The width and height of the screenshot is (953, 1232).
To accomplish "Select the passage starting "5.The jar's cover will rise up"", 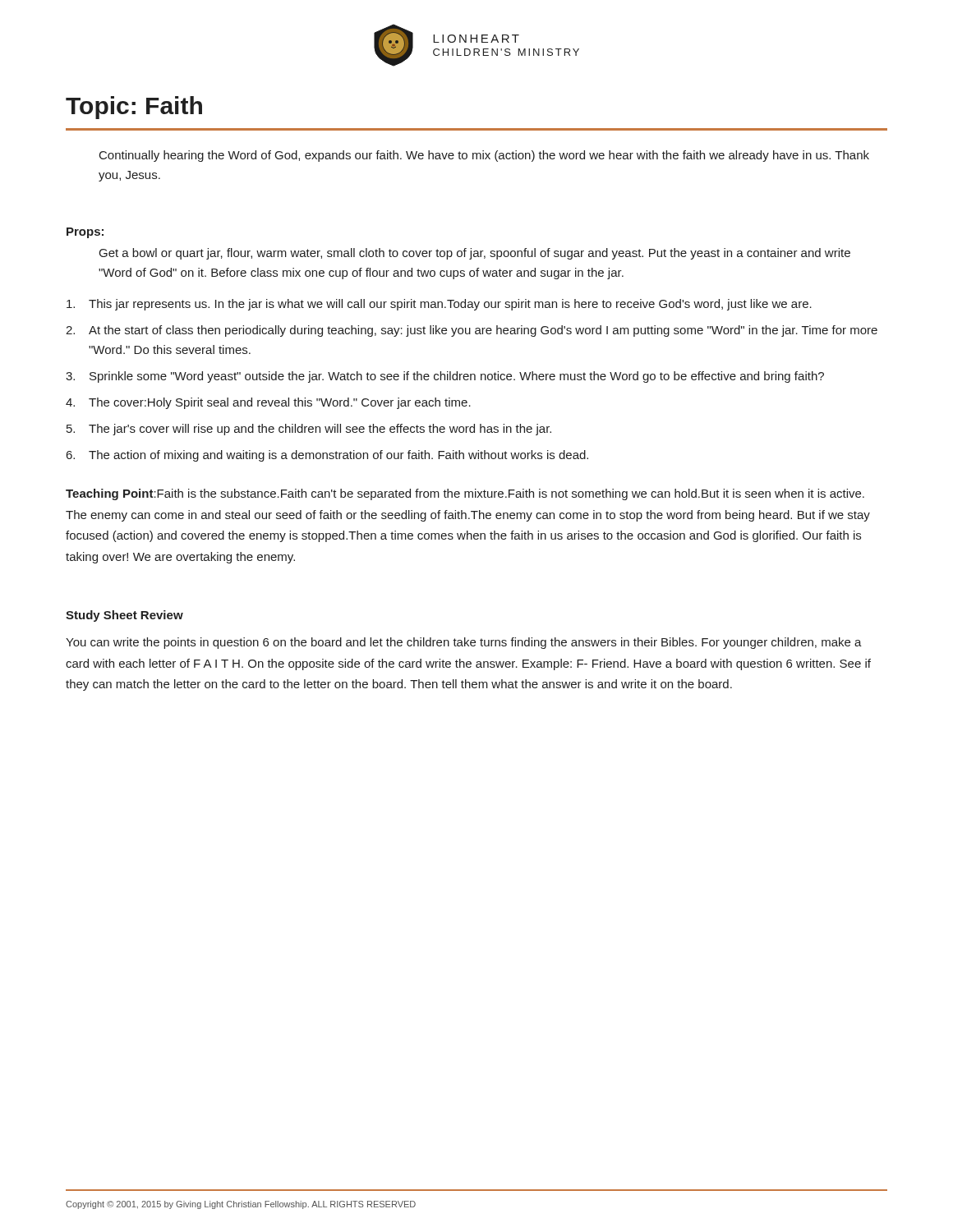I will (476, 429).
